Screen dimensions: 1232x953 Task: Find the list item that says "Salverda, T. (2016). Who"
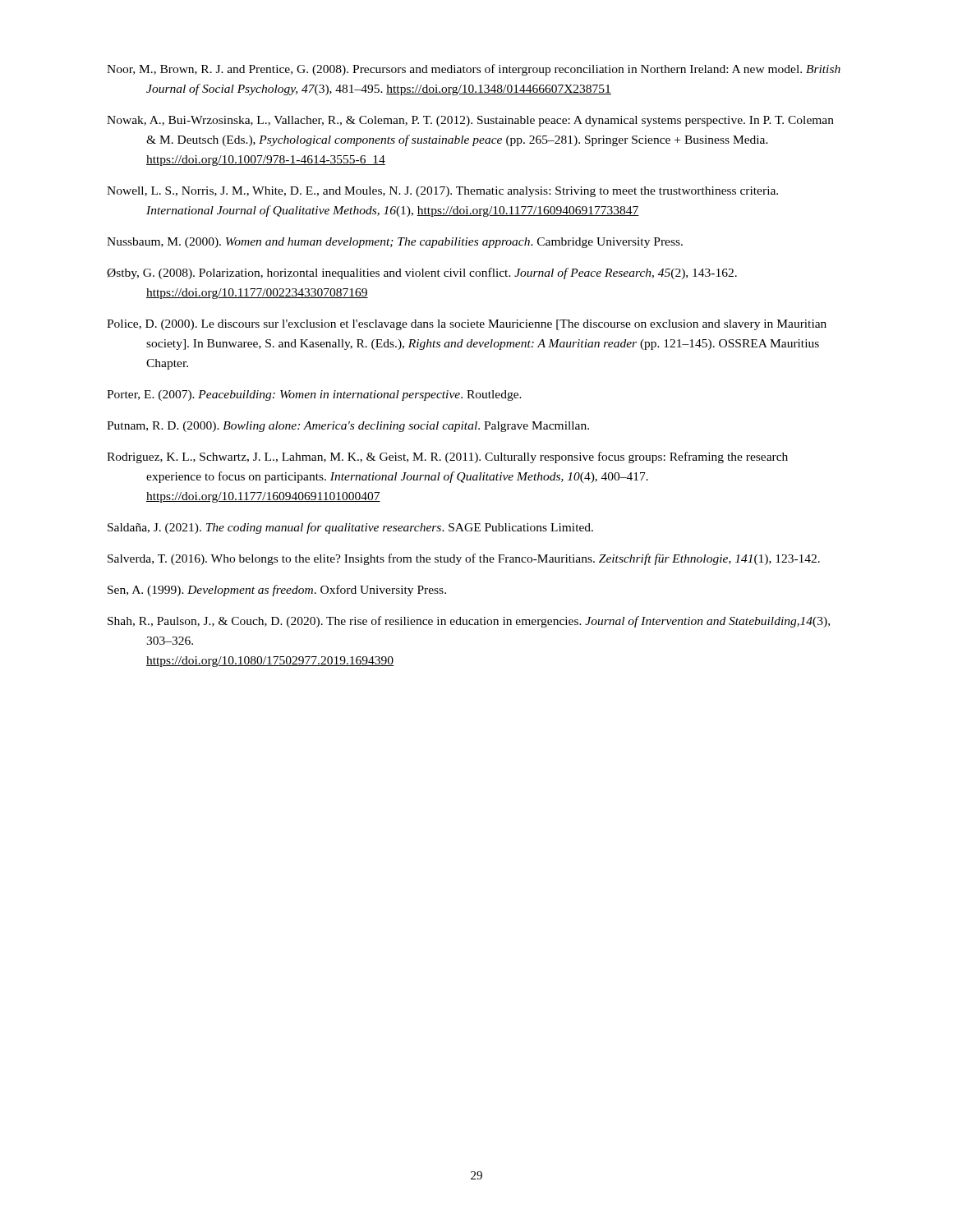tap(464, 558)
